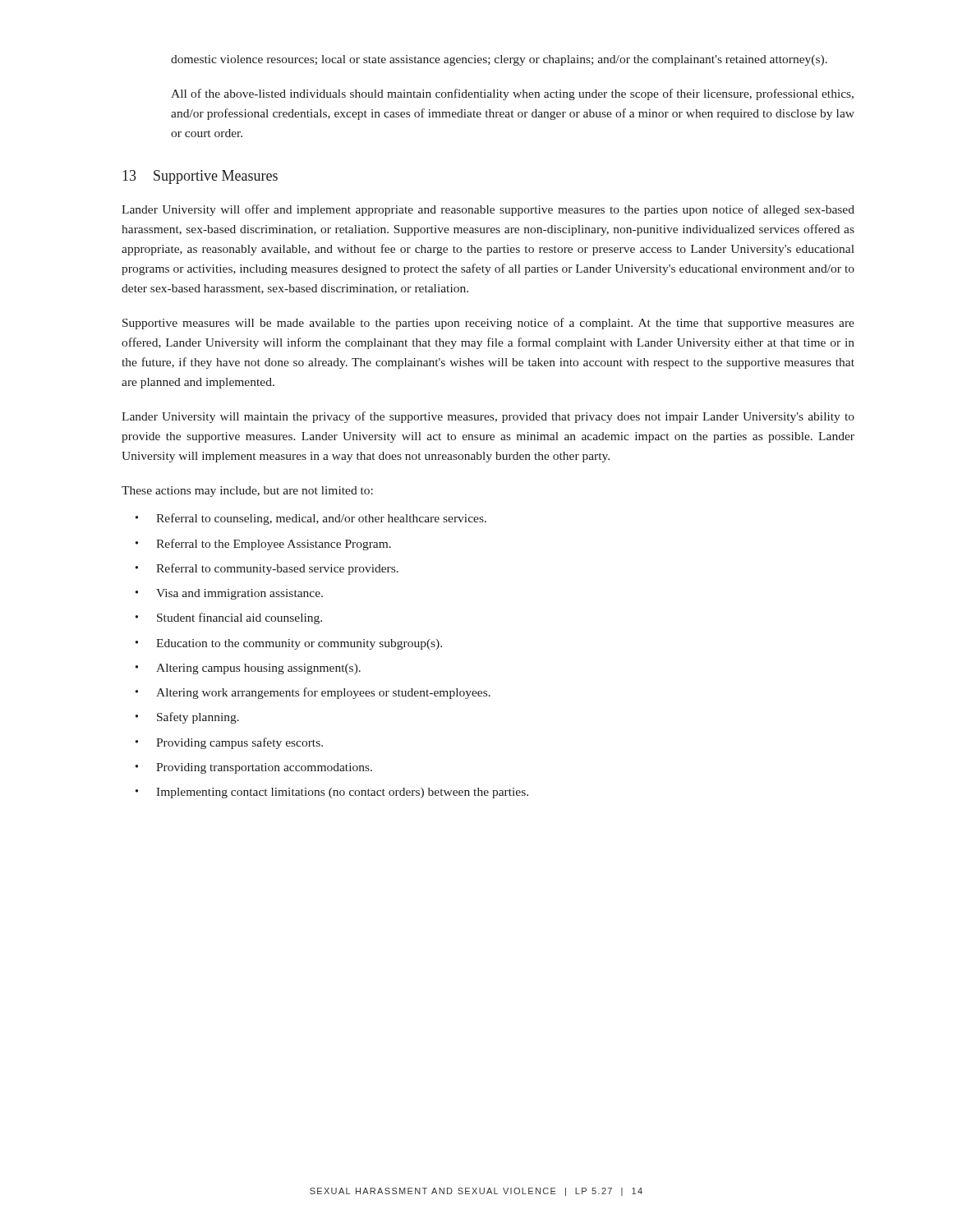Screen dimensions: 1232x953
Task: Find the list item that reads "• Visa and immigration assistance."
Action: (x=229, y=594)
